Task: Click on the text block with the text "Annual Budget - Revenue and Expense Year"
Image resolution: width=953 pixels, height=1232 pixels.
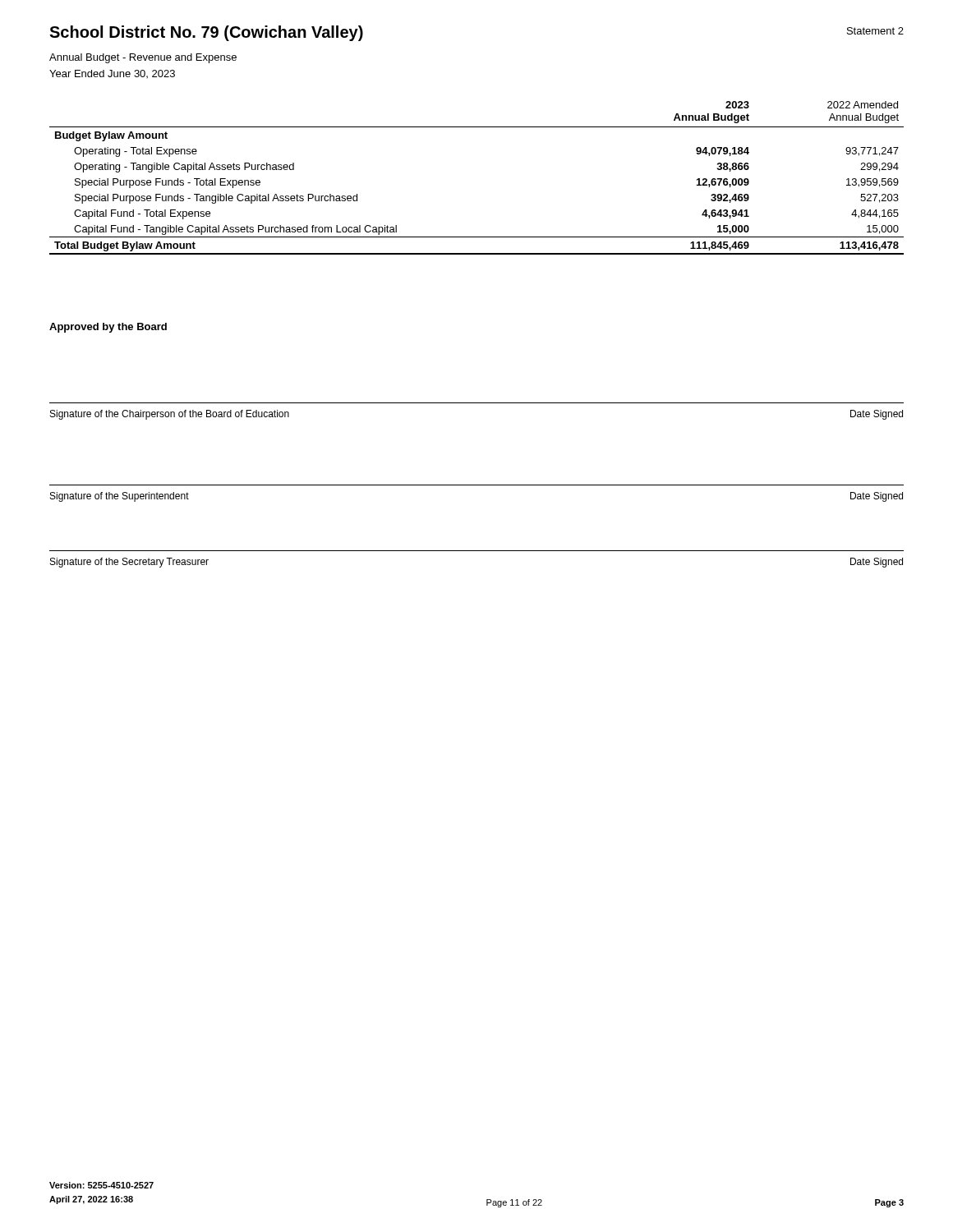Action: pyautogui.click(x=143, y=65)
